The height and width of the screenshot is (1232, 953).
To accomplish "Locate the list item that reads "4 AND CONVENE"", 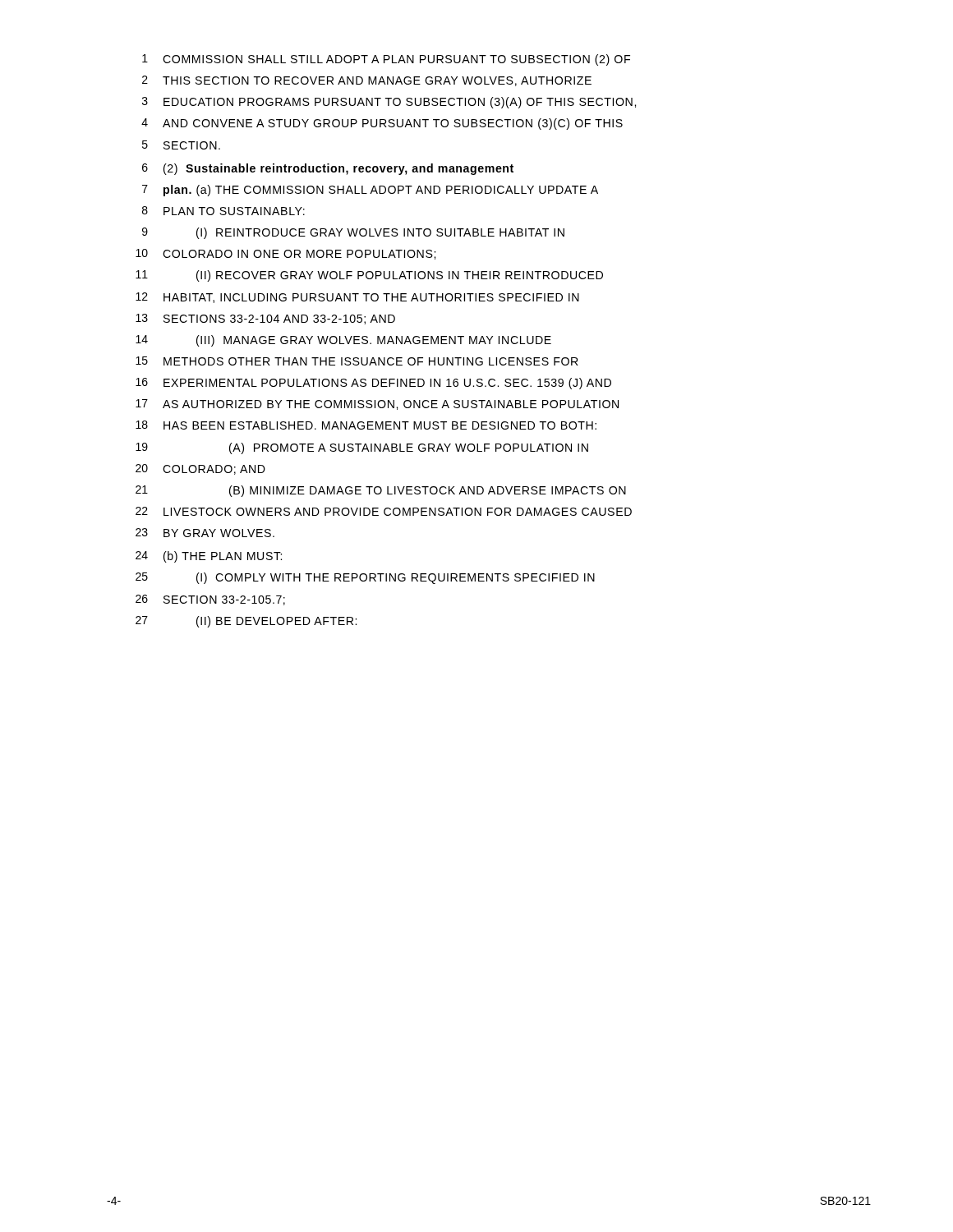I will point(489,124).
